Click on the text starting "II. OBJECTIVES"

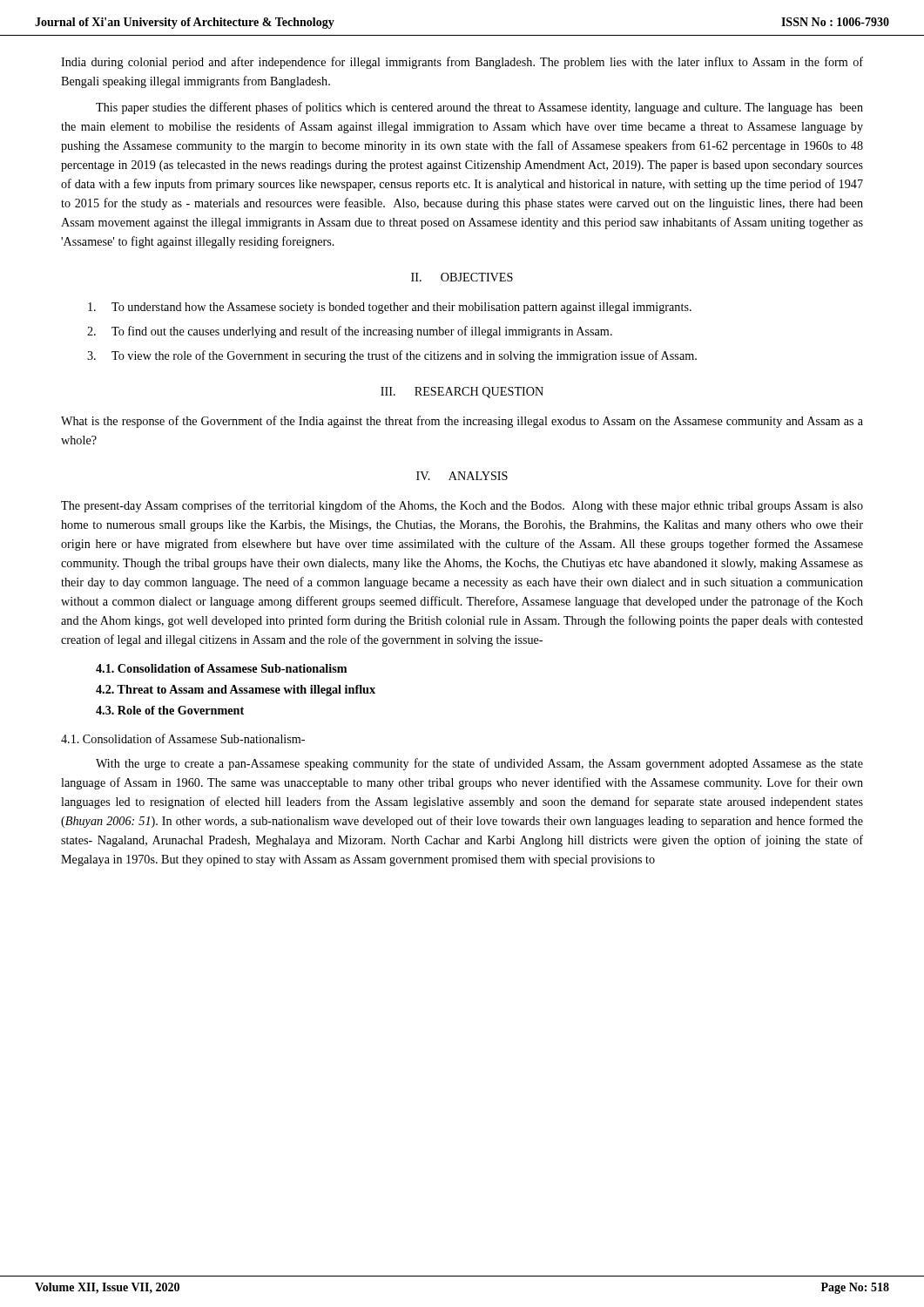[x=462, y=277]
